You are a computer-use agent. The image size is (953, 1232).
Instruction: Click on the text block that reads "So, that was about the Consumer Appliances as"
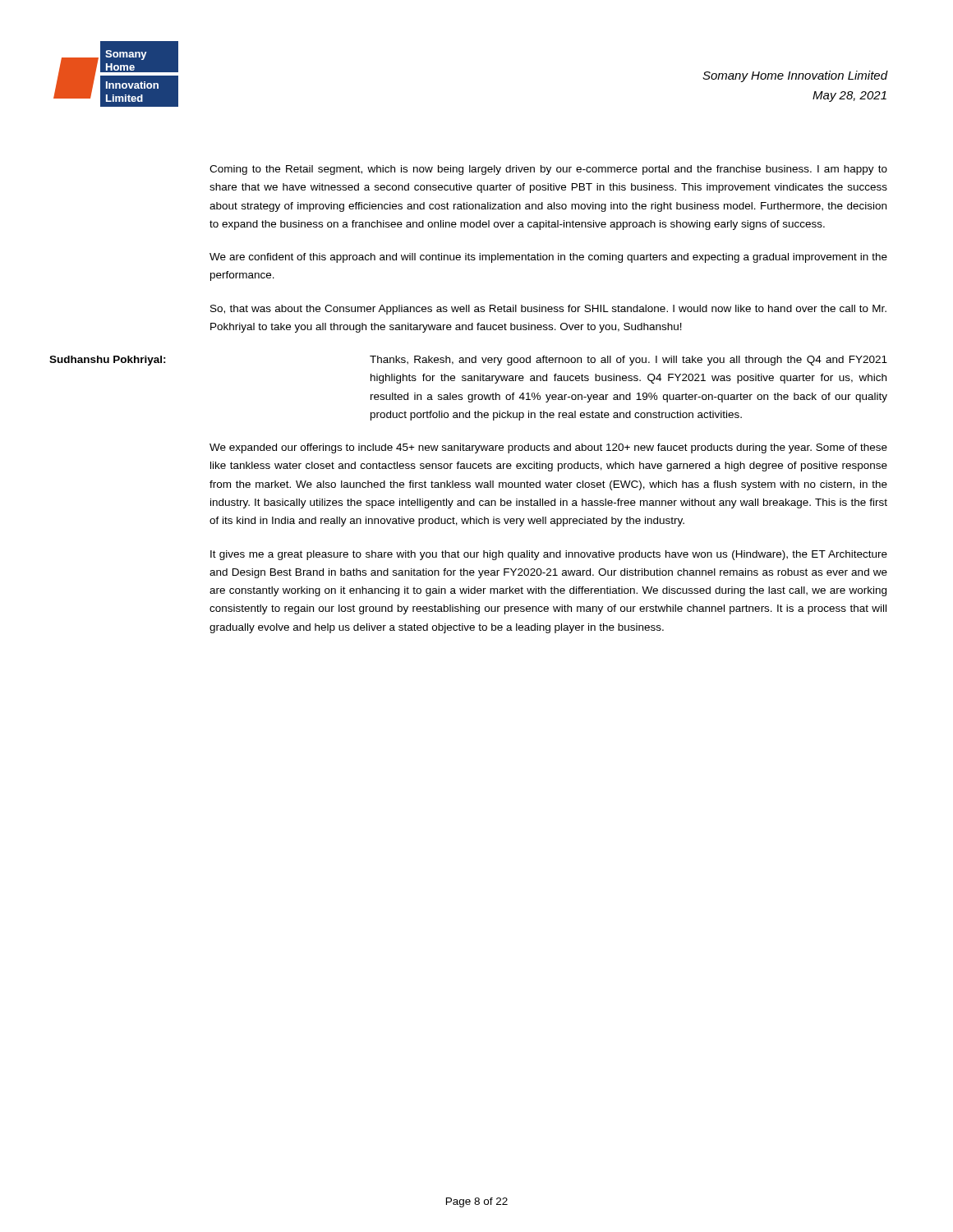(548, 317)
